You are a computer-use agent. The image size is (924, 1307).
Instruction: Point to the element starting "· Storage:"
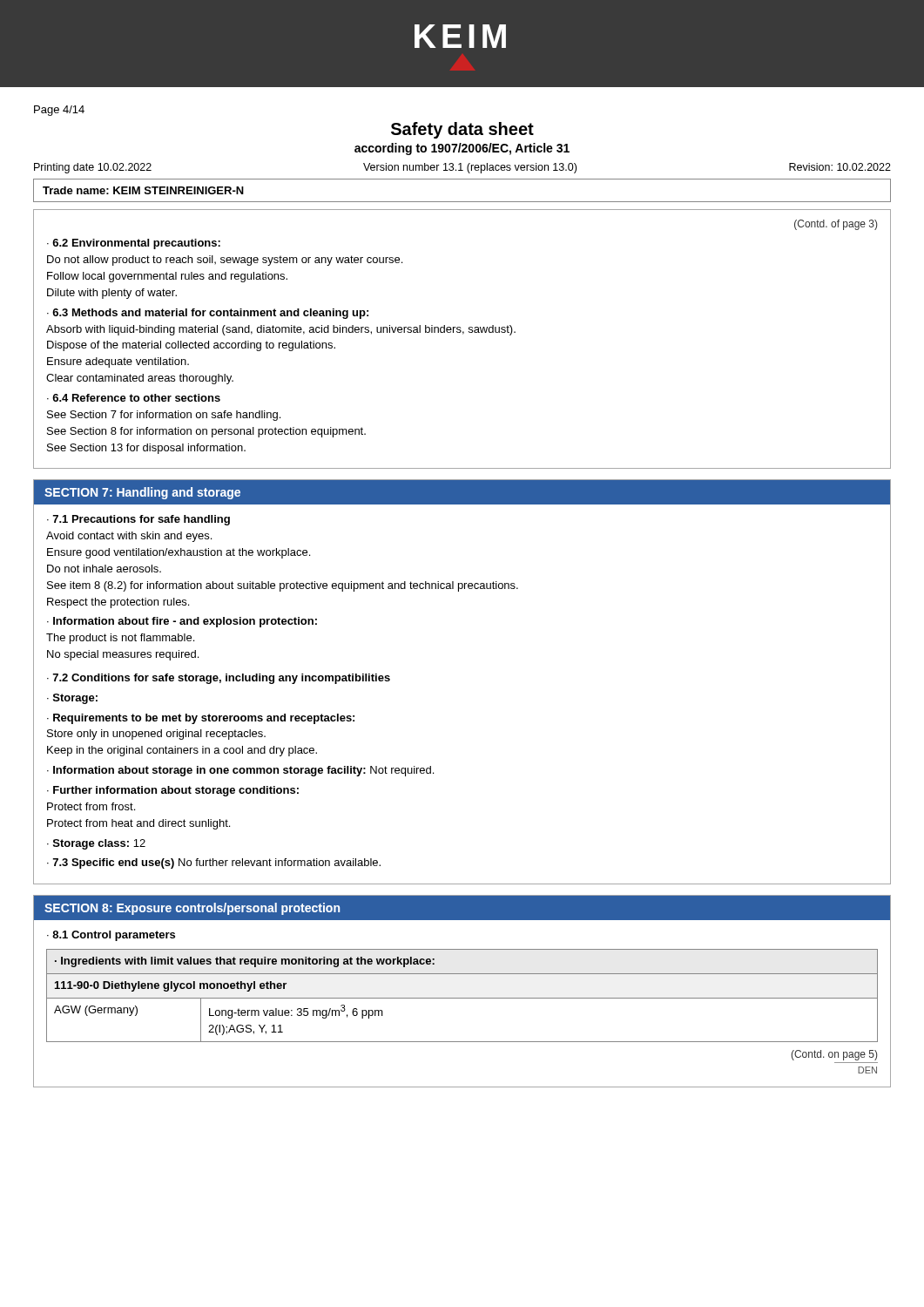coord(72,697)
